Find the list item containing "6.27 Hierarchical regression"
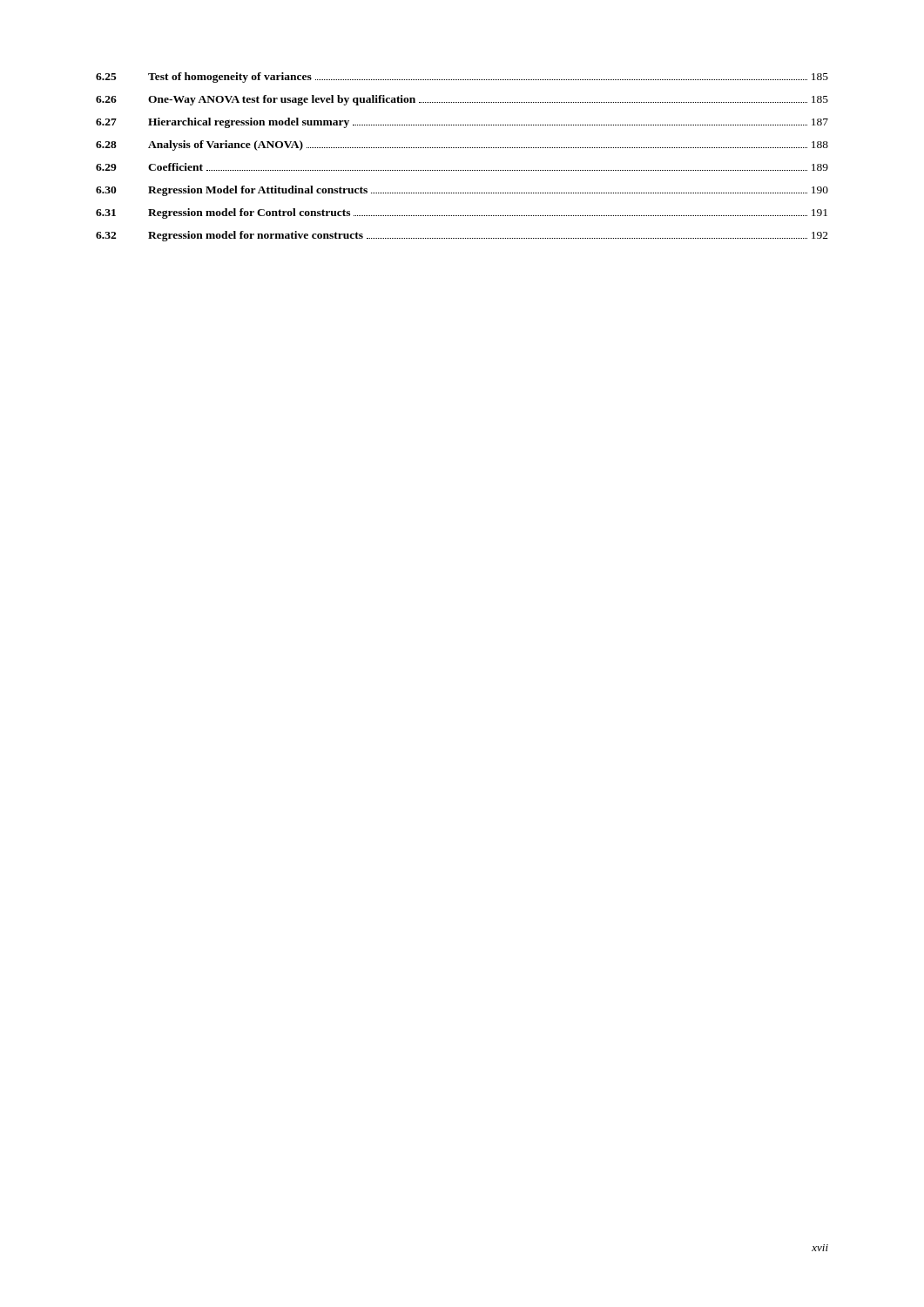 tap(462, 122)
